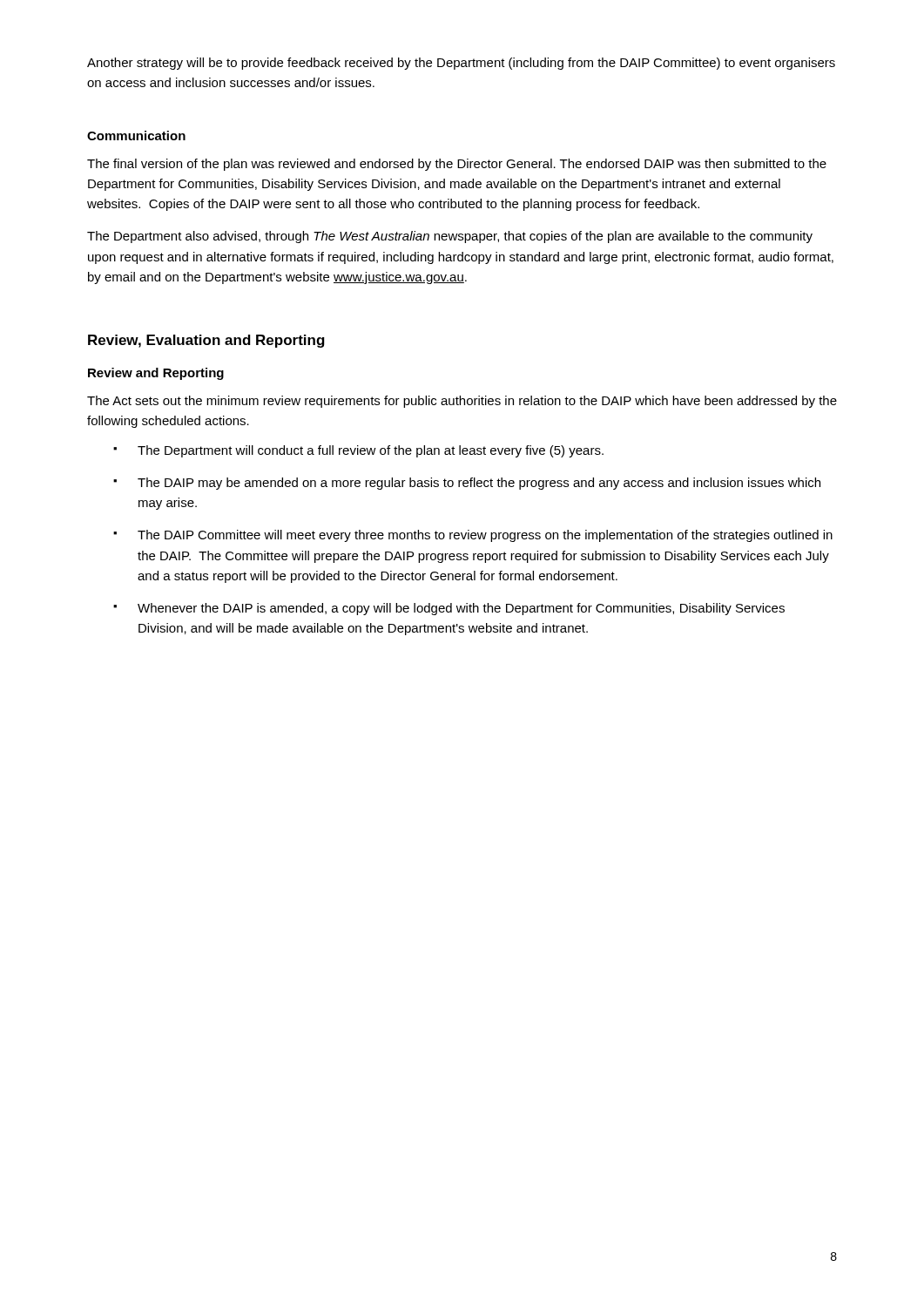Click on the text starting "The final version of the"
Image resolution: width=924 pixels, height=1307 pixels.
[x=457, y=183]
